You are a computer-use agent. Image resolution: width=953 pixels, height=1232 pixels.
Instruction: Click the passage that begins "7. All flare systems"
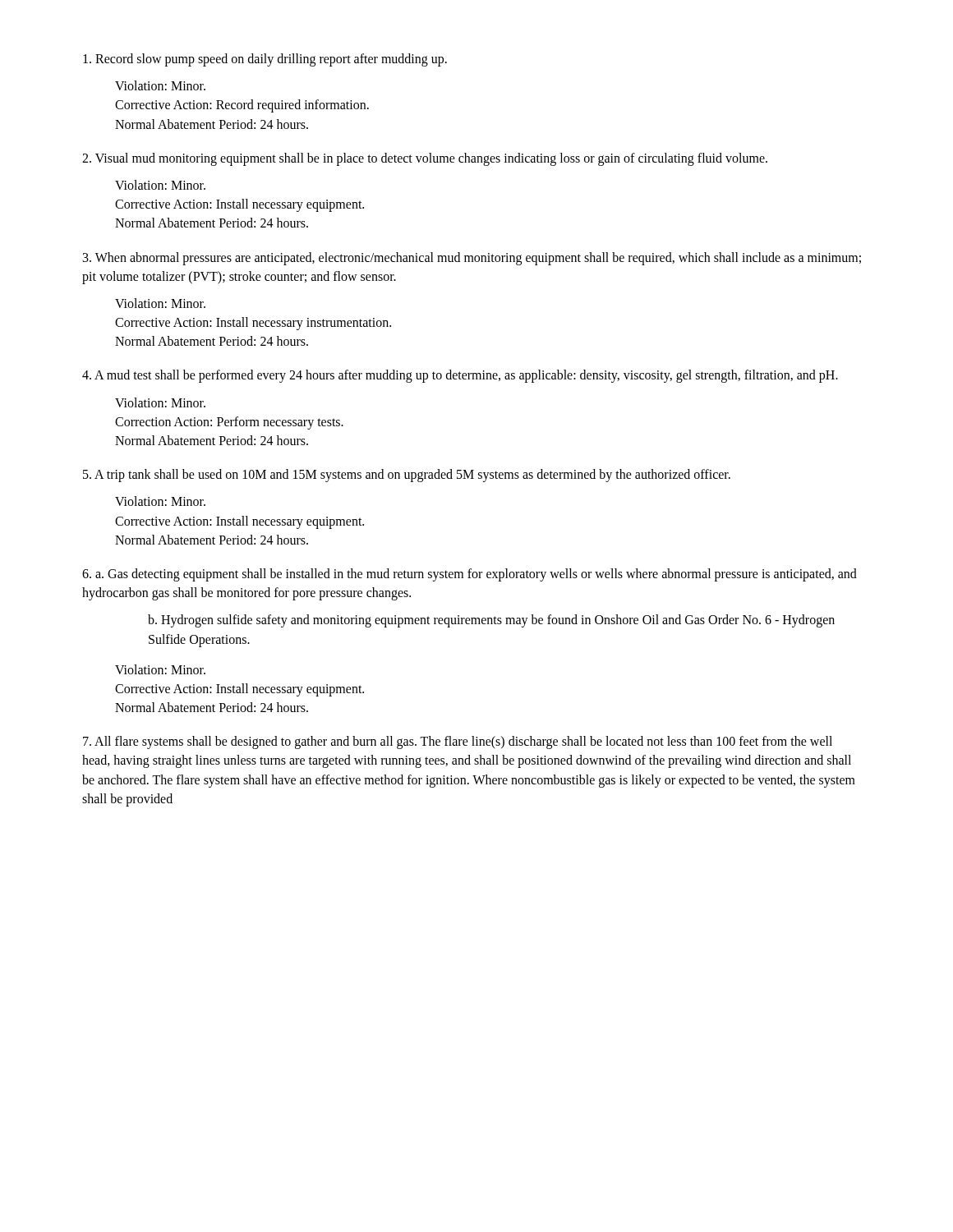469,770
